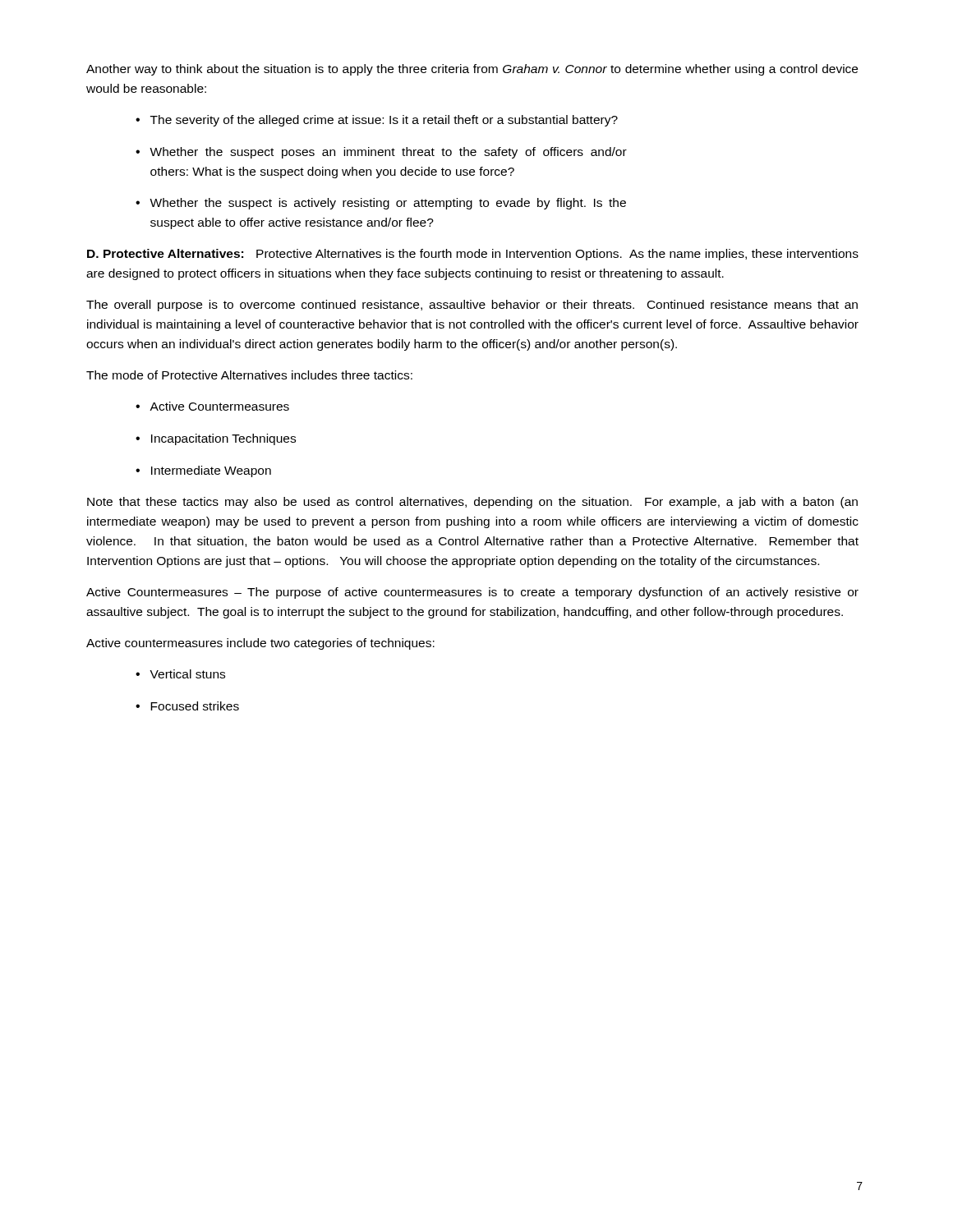Locate the text block with the text "Active Countermeasures – The purpose"

[472, 602]
